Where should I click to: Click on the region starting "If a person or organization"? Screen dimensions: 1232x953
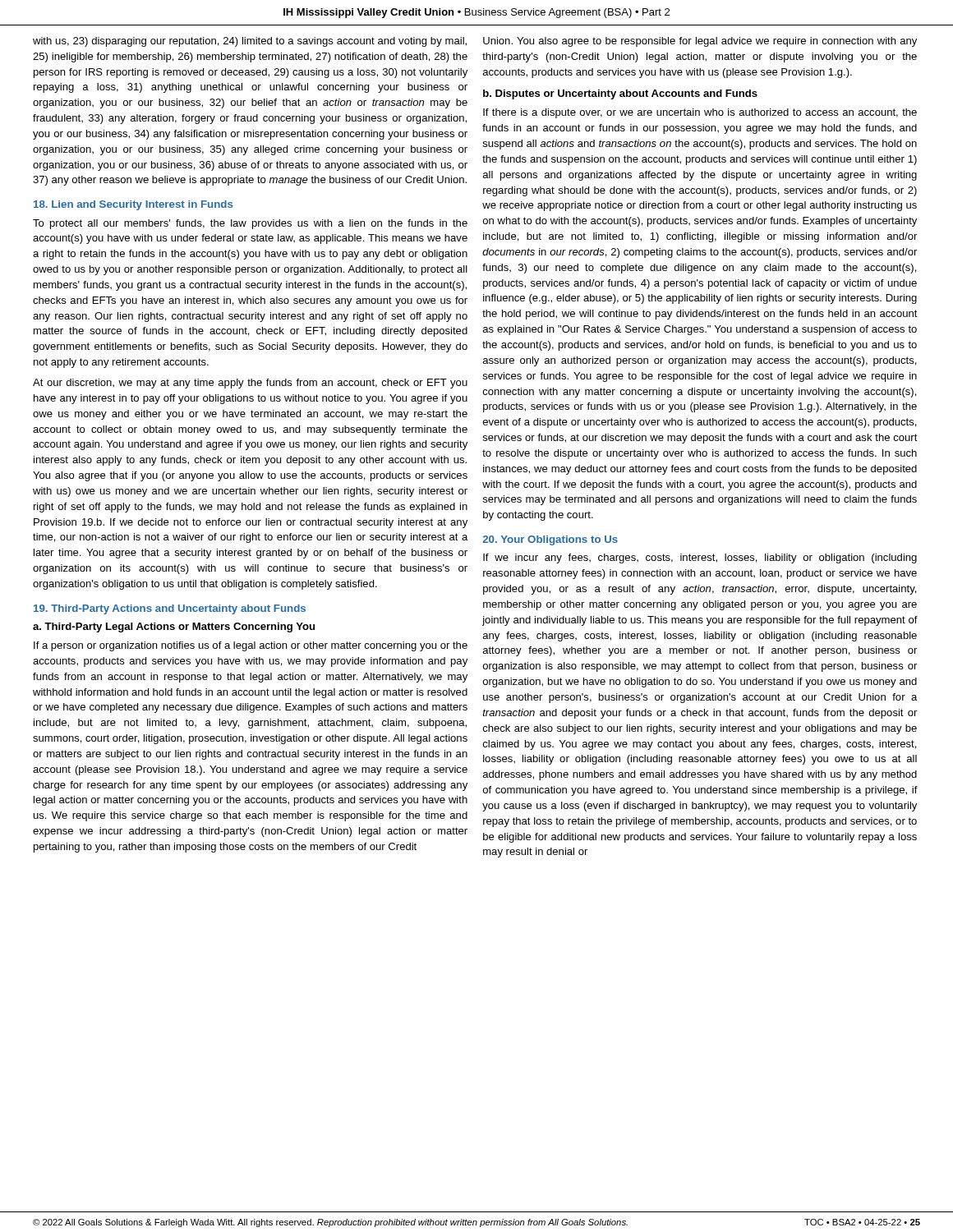point(250,746)
